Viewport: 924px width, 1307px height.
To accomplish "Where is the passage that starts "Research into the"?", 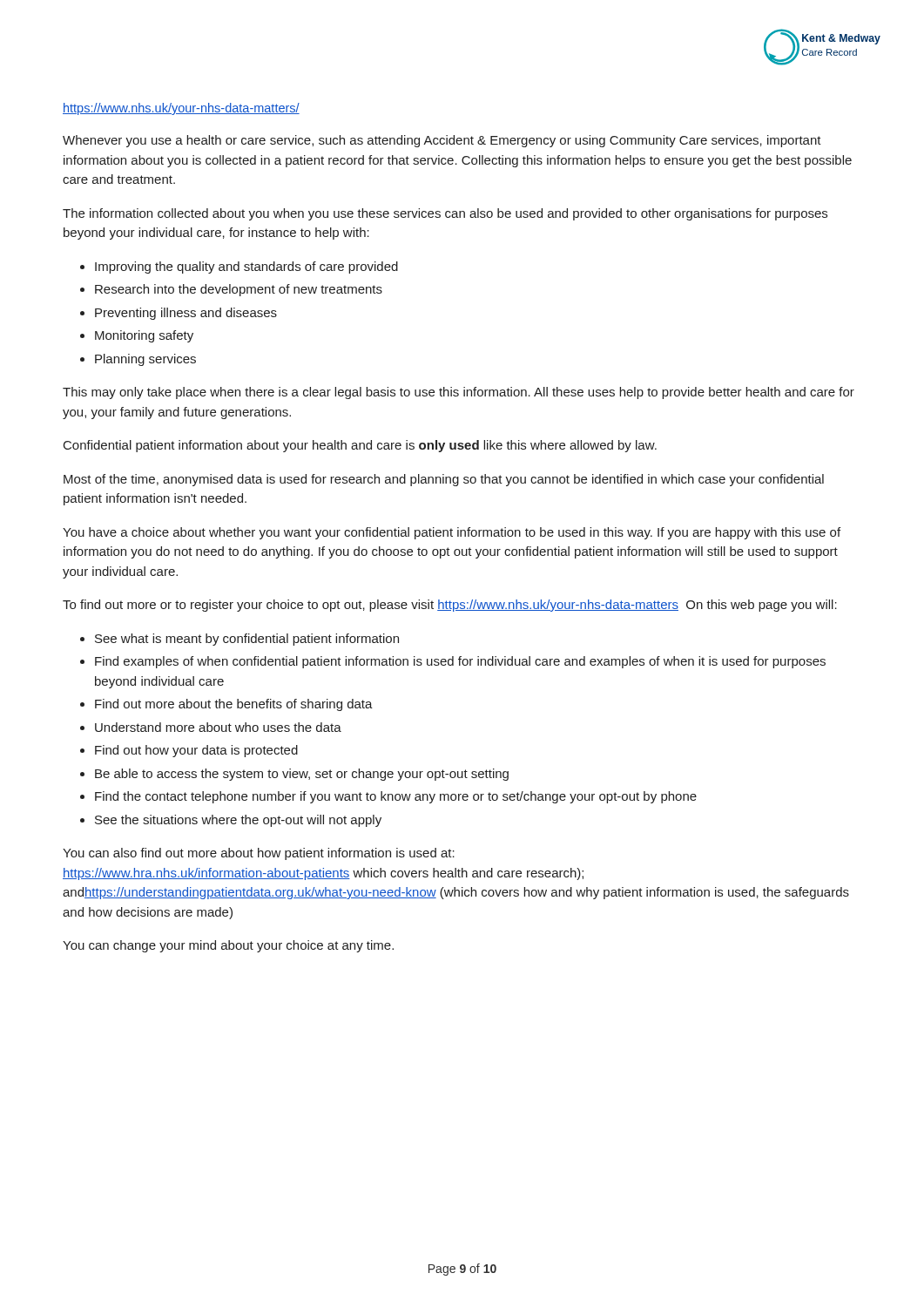I will coord(238,289).
